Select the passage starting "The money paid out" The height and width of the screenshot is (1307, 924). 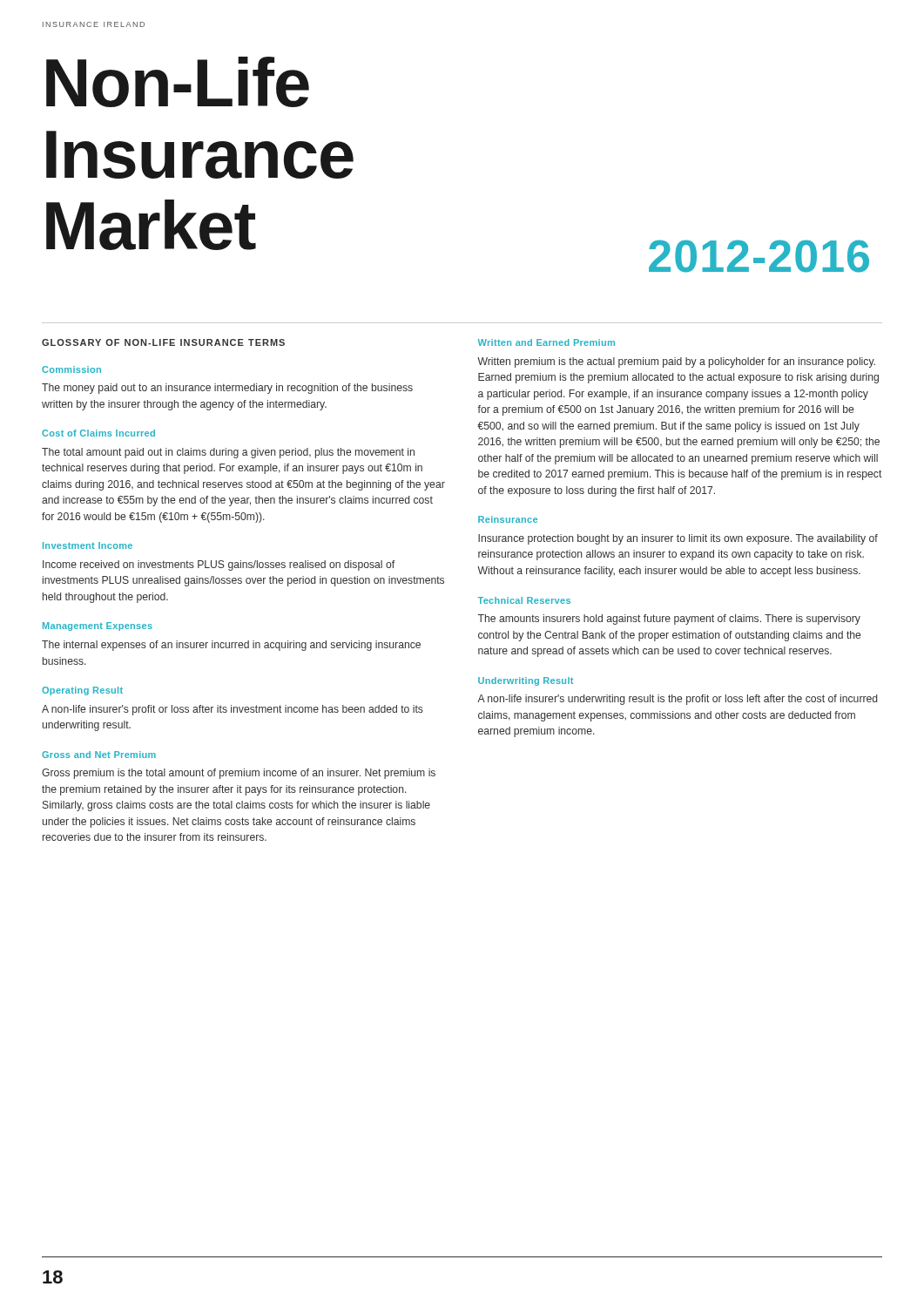[244, 396]
